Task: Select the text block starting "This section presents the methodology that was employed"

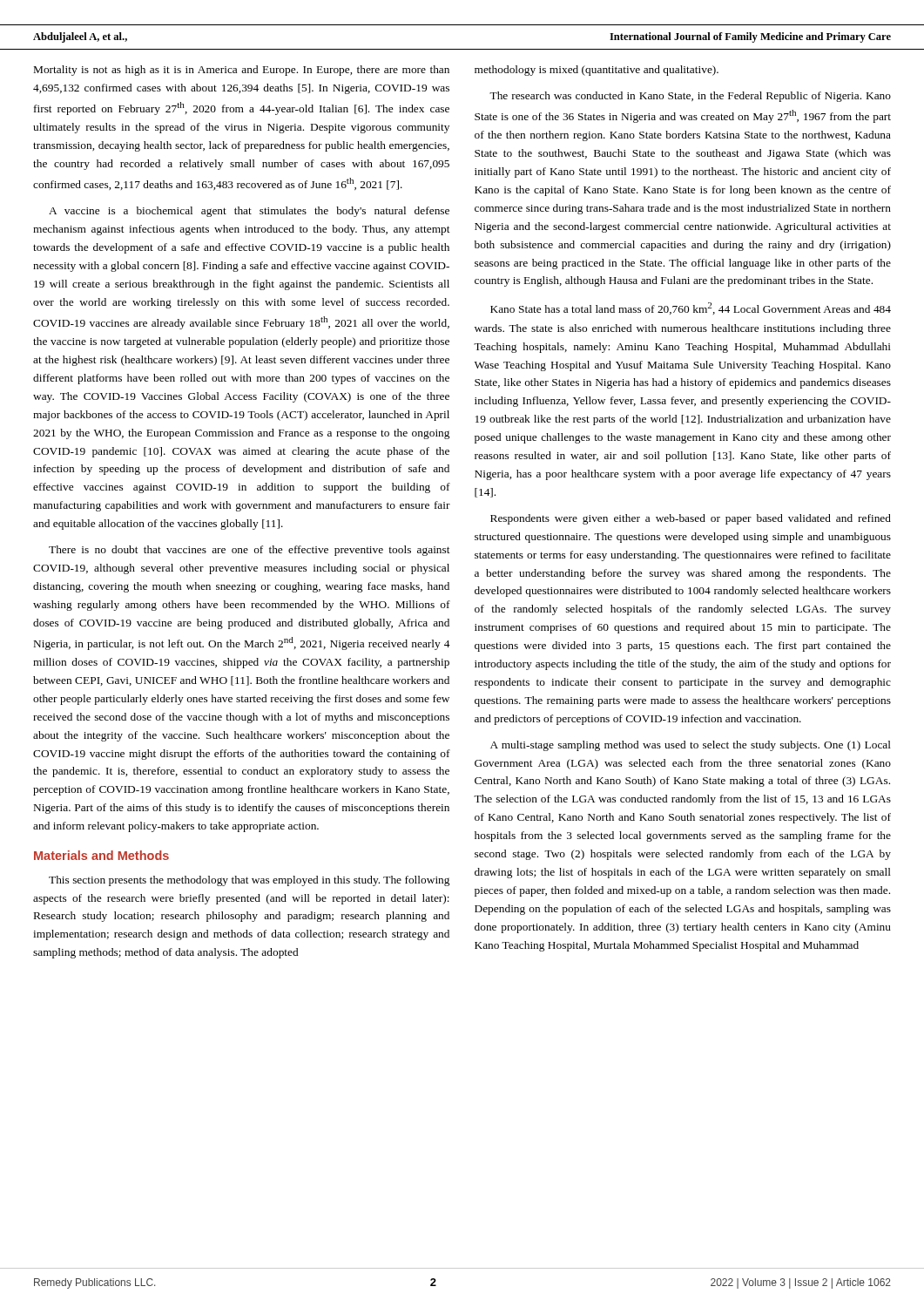Action: tap(241, 917)
